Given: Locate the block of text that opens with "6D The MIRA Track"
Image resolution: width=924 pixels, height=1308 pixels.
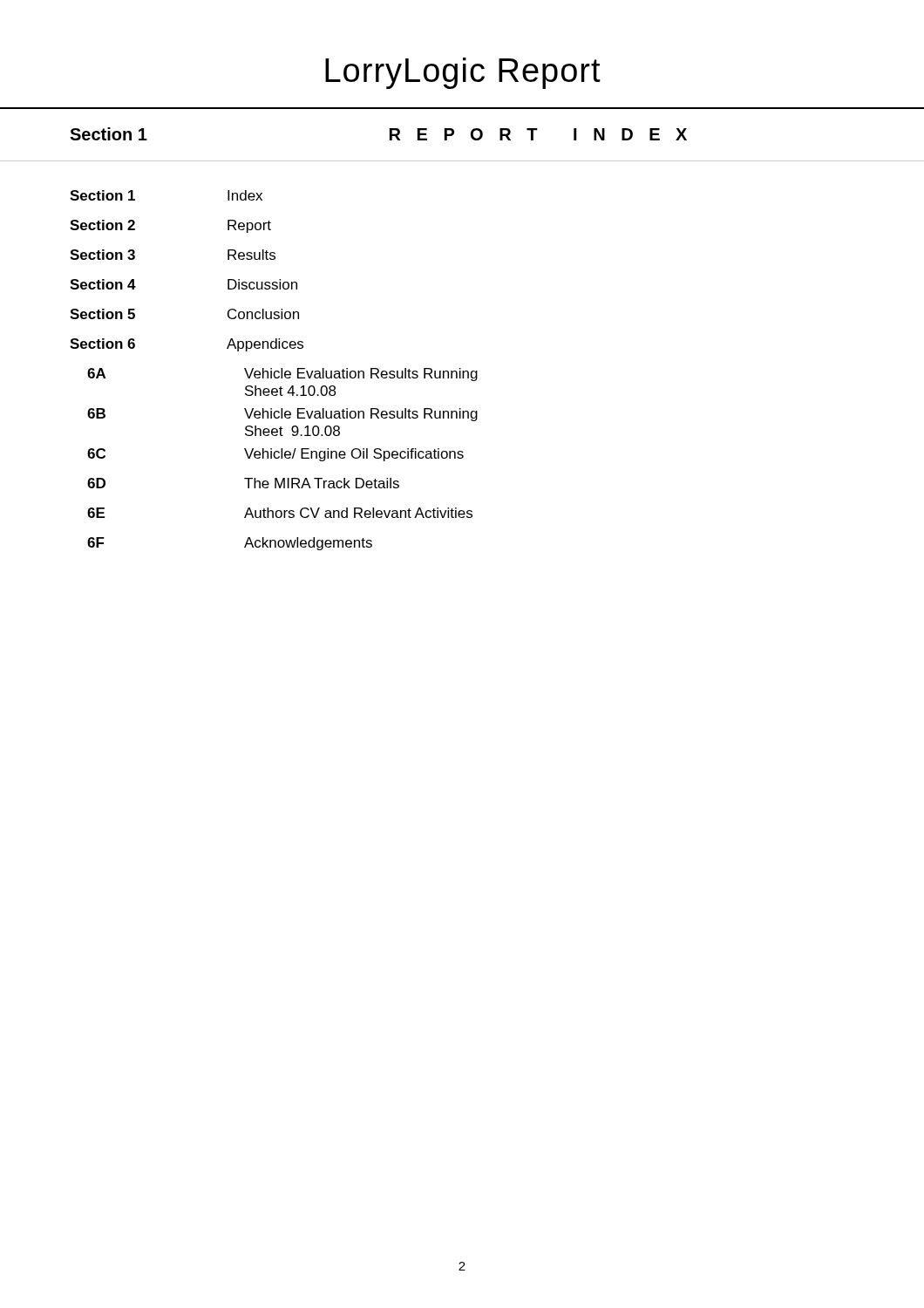Looking at the screenshot, I should pyautogui.click(x=98, y=483).
